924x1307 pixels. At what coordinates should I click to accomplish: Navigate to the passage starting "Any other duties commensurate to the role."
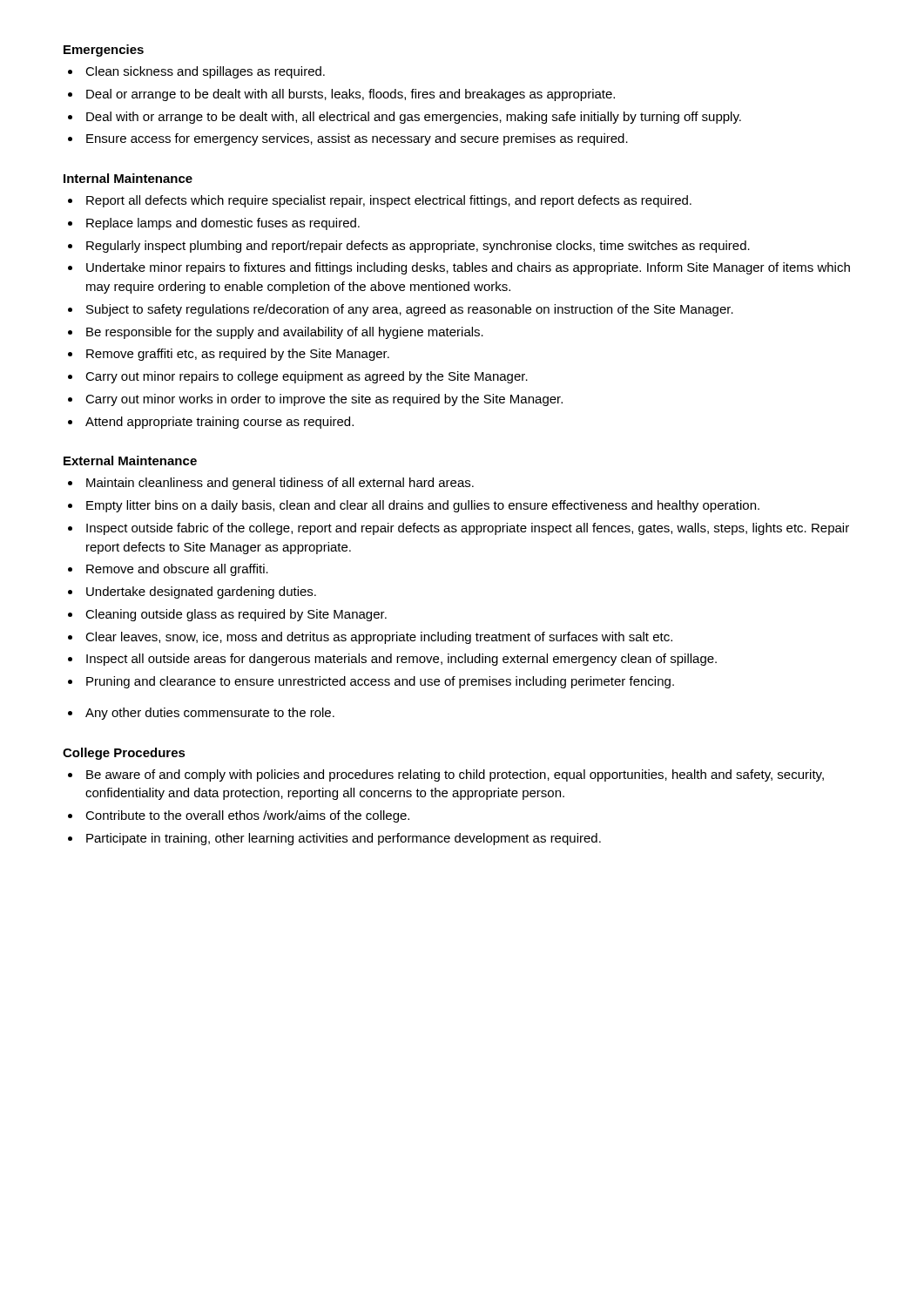tap(210, 712)
